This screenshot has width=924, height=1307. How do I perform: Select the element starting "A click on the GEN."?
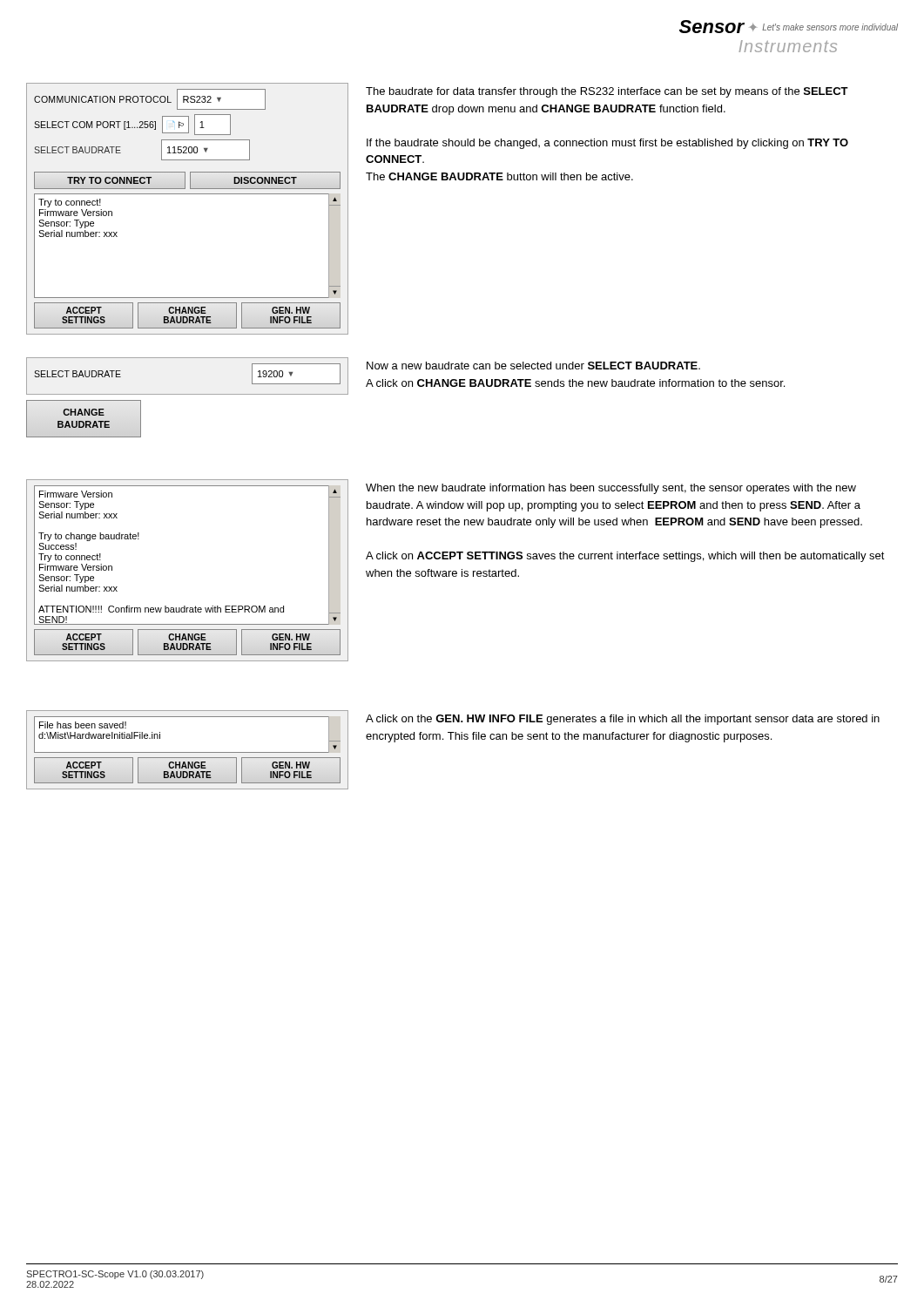coord(623,727)
